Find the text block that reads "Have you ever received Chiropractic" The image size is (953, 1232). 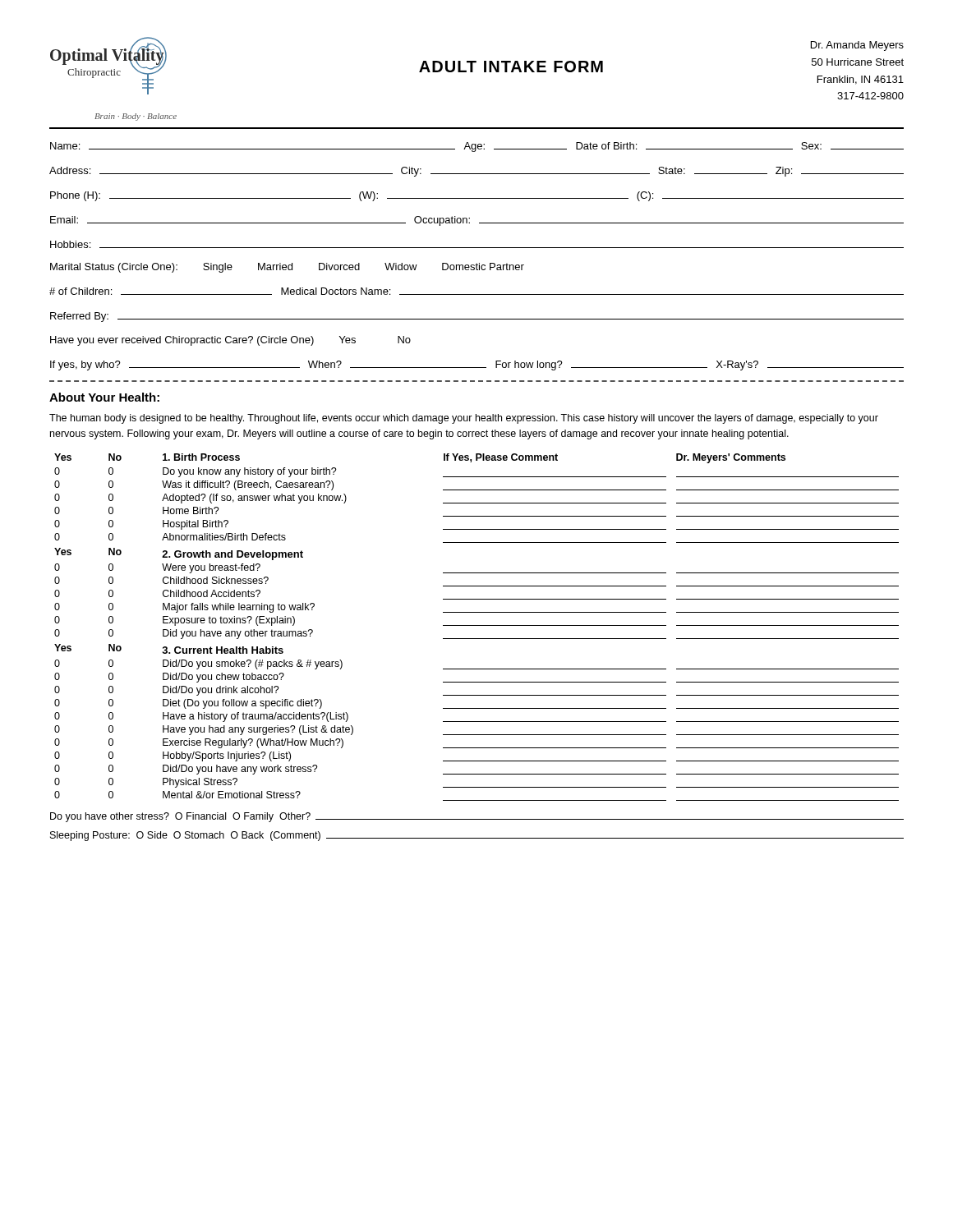283,339
